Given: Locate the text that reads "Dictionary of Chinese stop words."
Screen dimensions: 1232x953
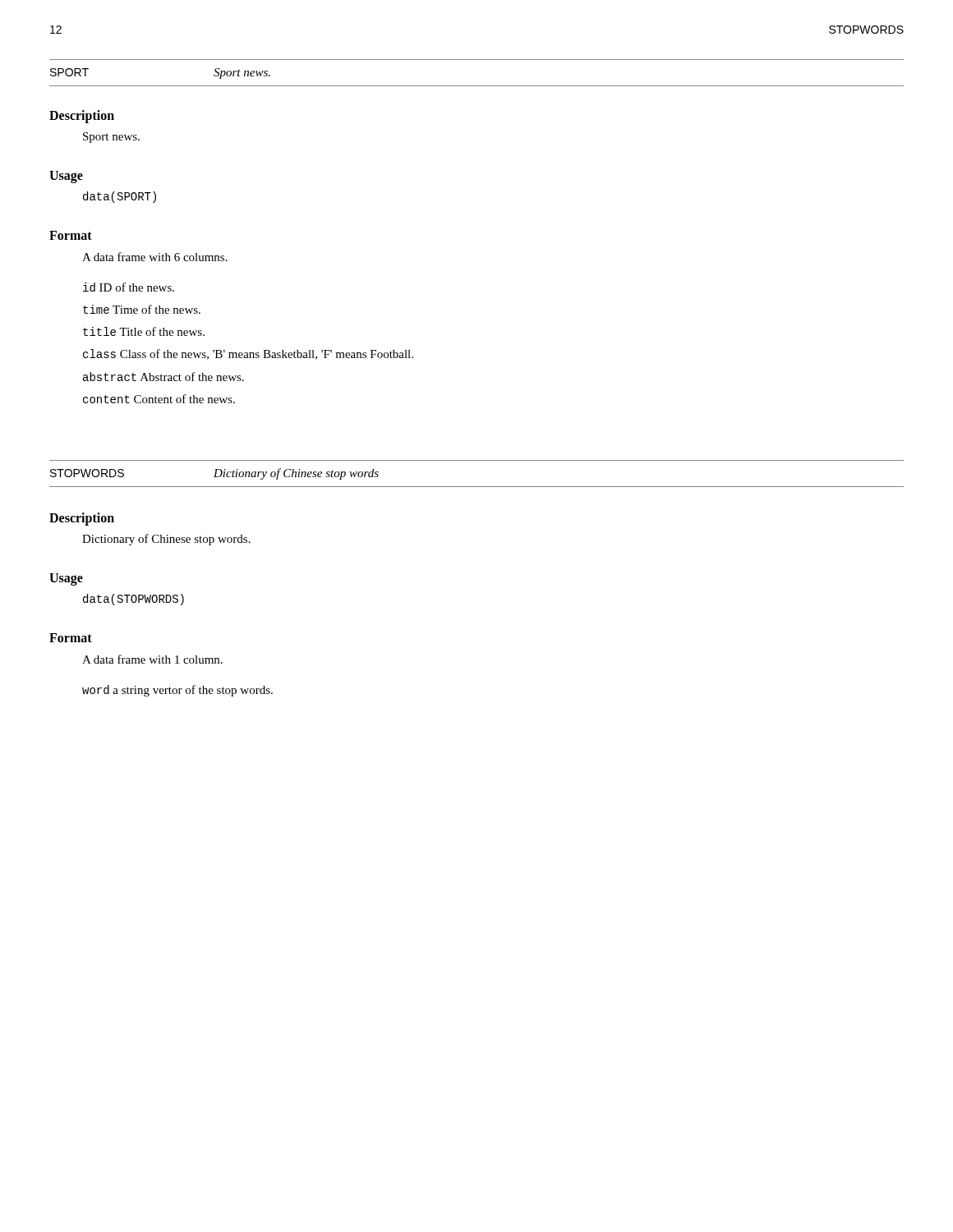Looking at the screenshot, I should pos(166,540).
